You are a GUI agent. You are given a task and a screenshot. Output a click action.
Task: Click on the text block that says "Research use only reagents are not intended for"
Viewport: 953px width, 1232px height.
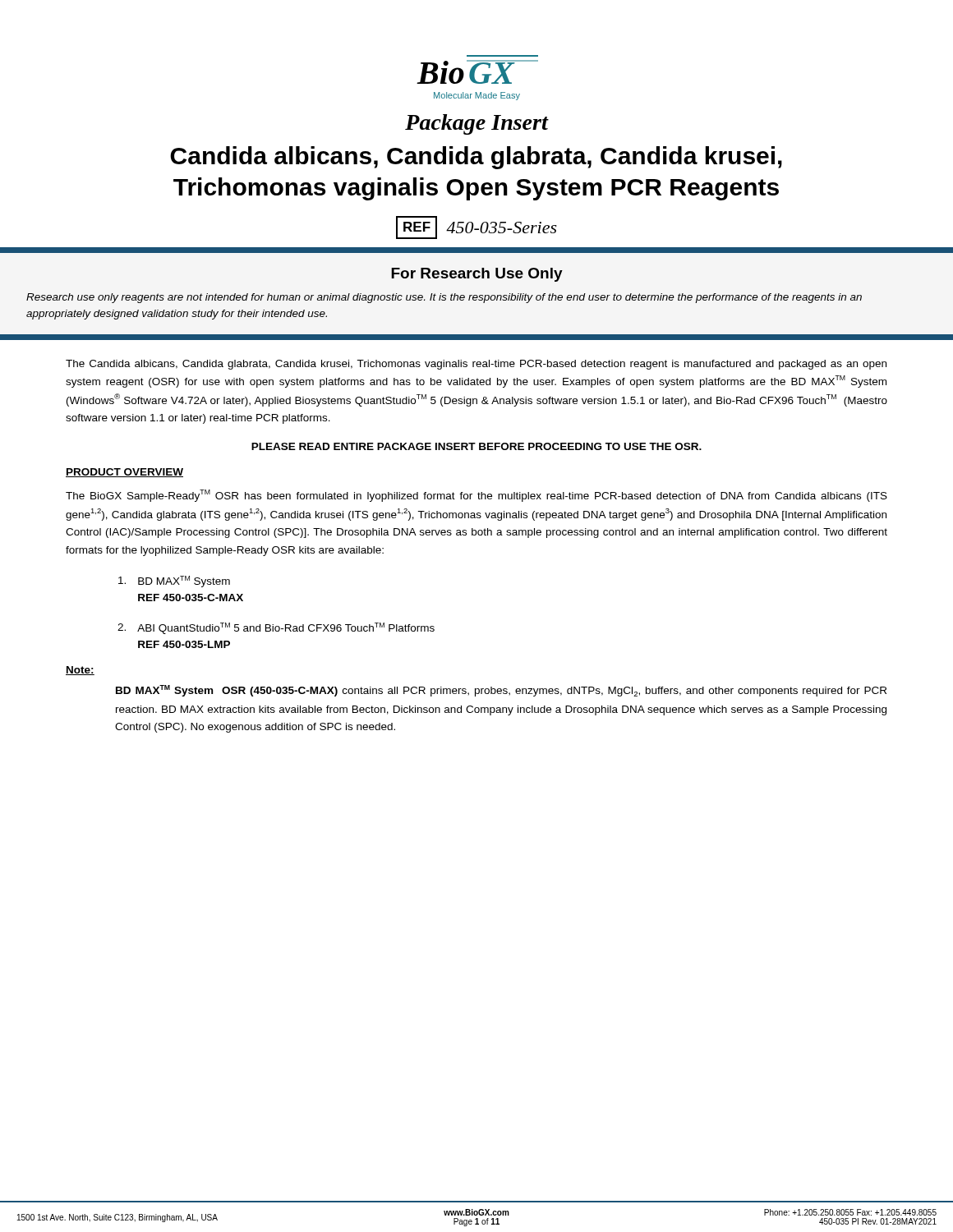[444, 305]
